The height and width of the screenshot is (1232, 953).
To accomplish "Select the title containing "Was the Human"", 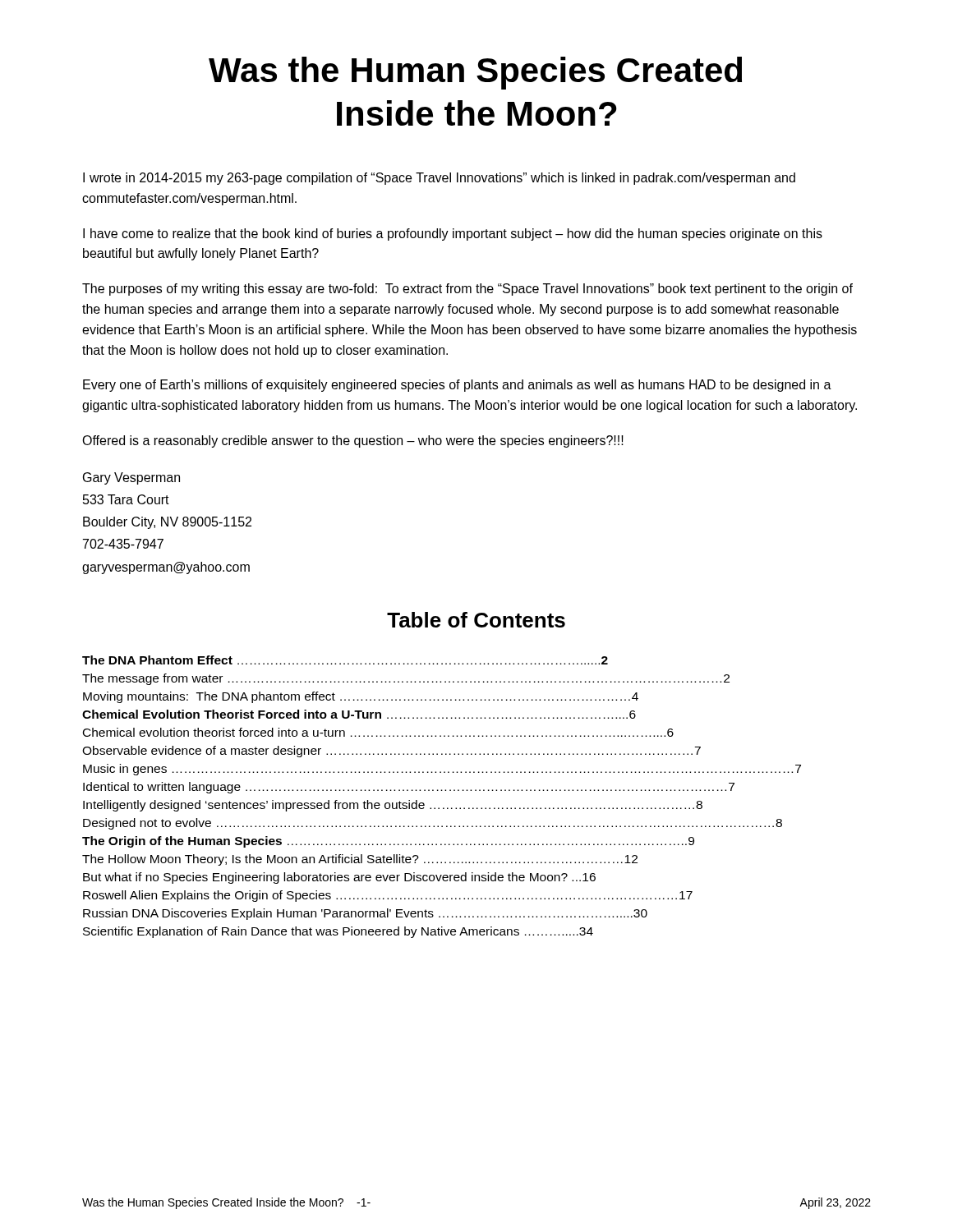I will tap(476, 92).
